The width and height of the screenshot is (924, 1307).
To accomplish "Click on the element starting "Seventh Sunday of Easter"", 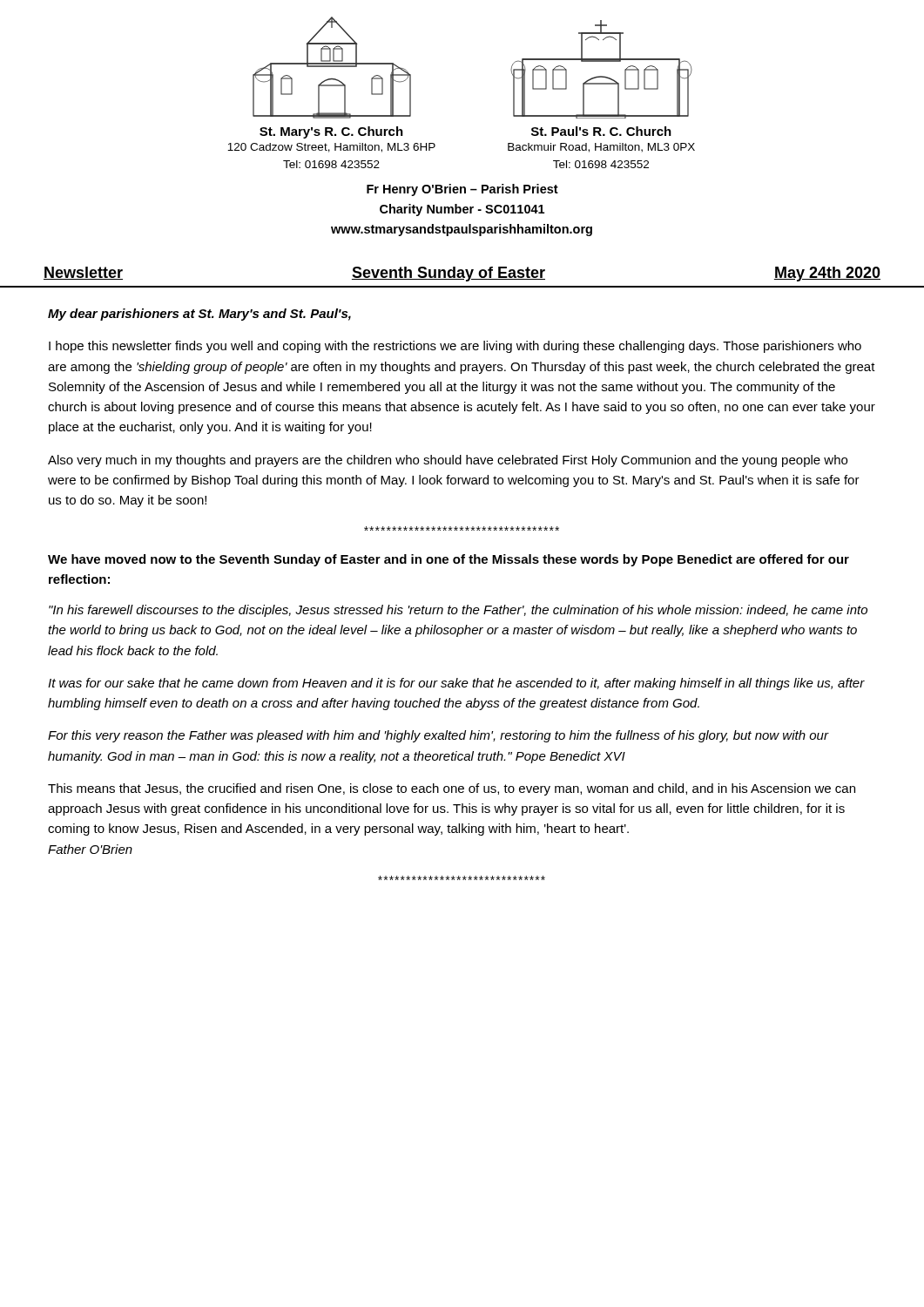I will pyautogui.click(x=448, y=273).
